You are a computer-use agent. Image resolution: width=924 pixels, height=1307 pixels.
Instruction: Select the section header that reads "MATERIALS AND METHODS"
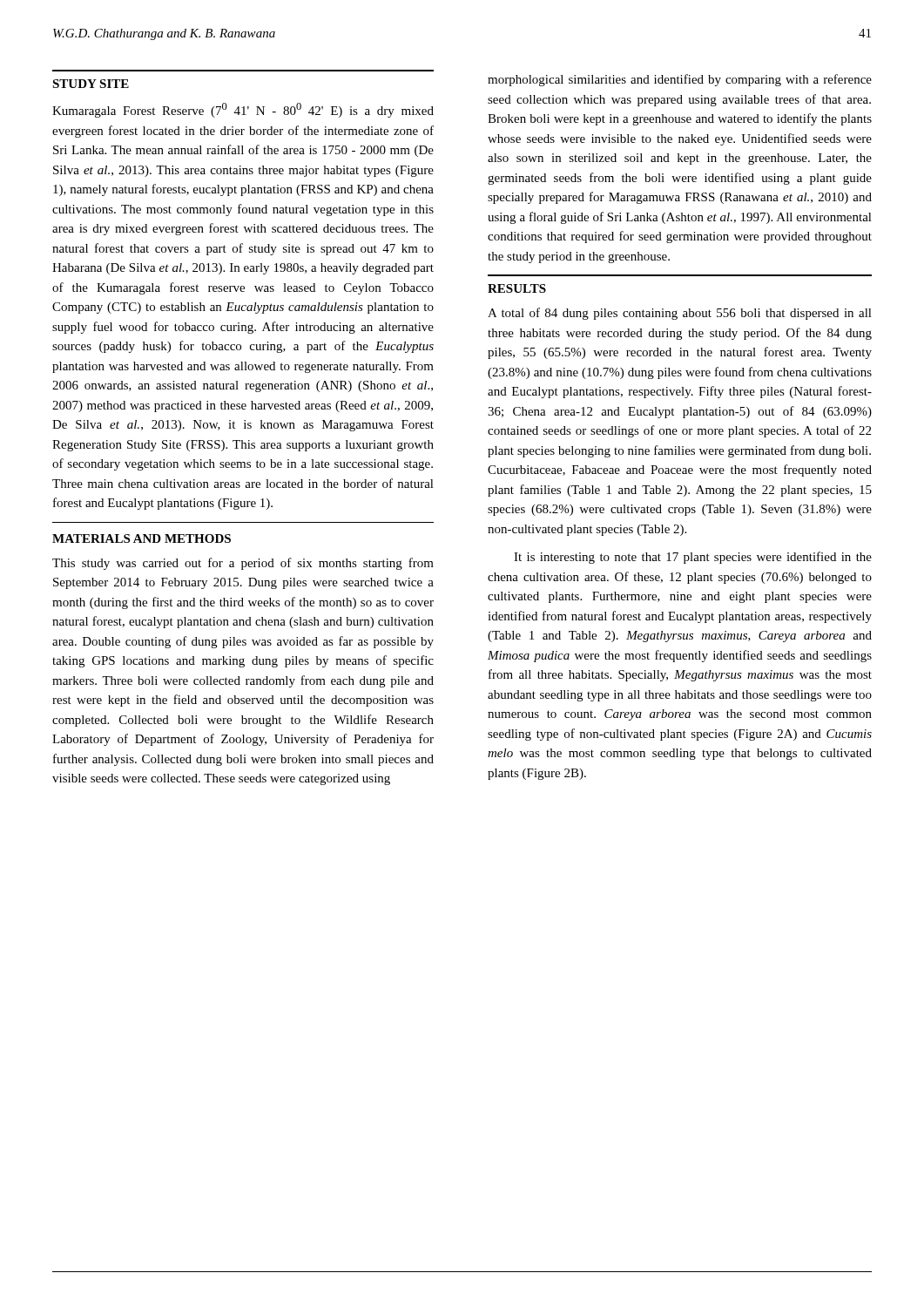tap(142, 538)
